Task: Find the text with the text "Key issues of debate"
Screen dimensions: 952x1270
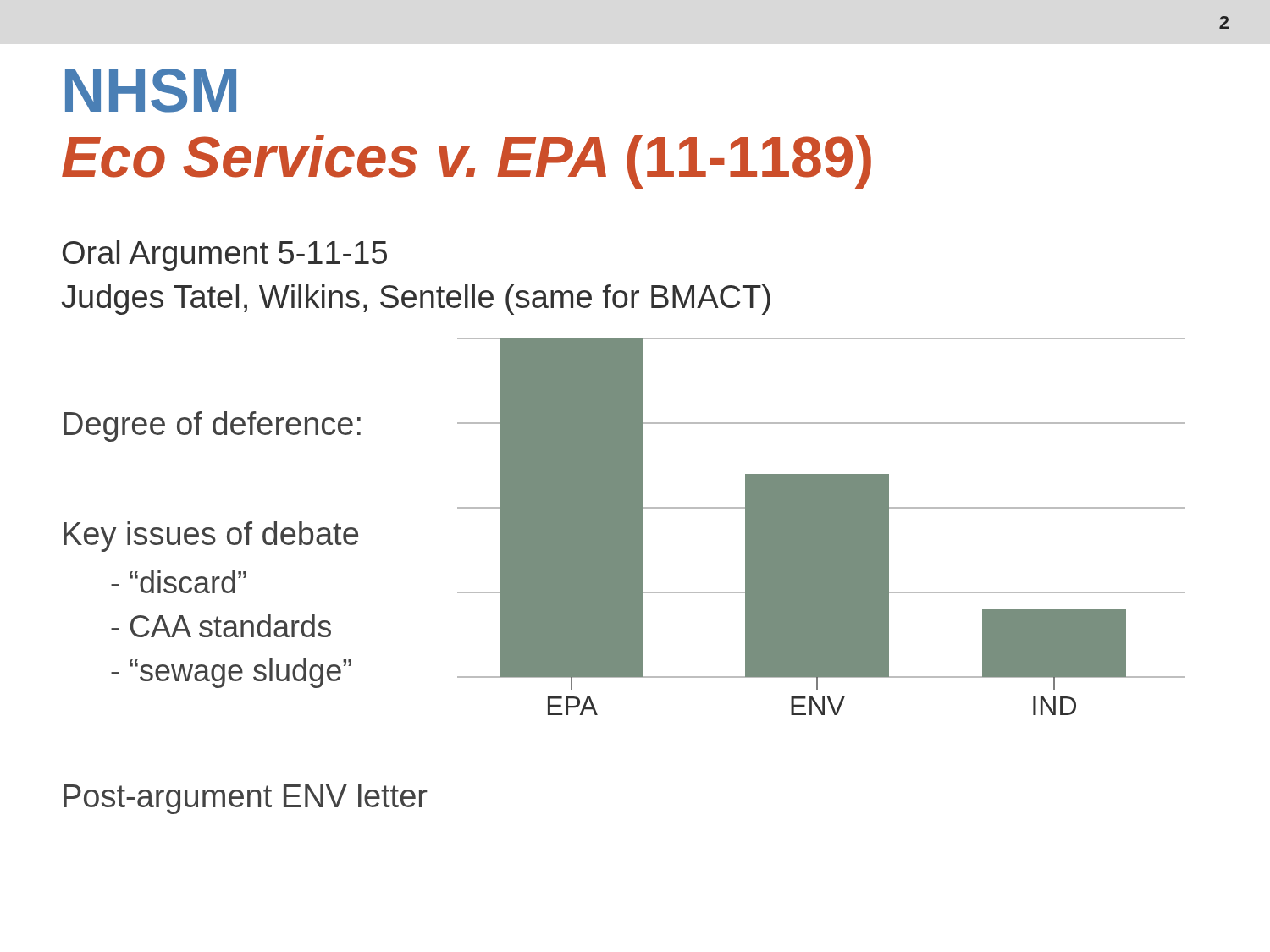Action: point(210,534)
